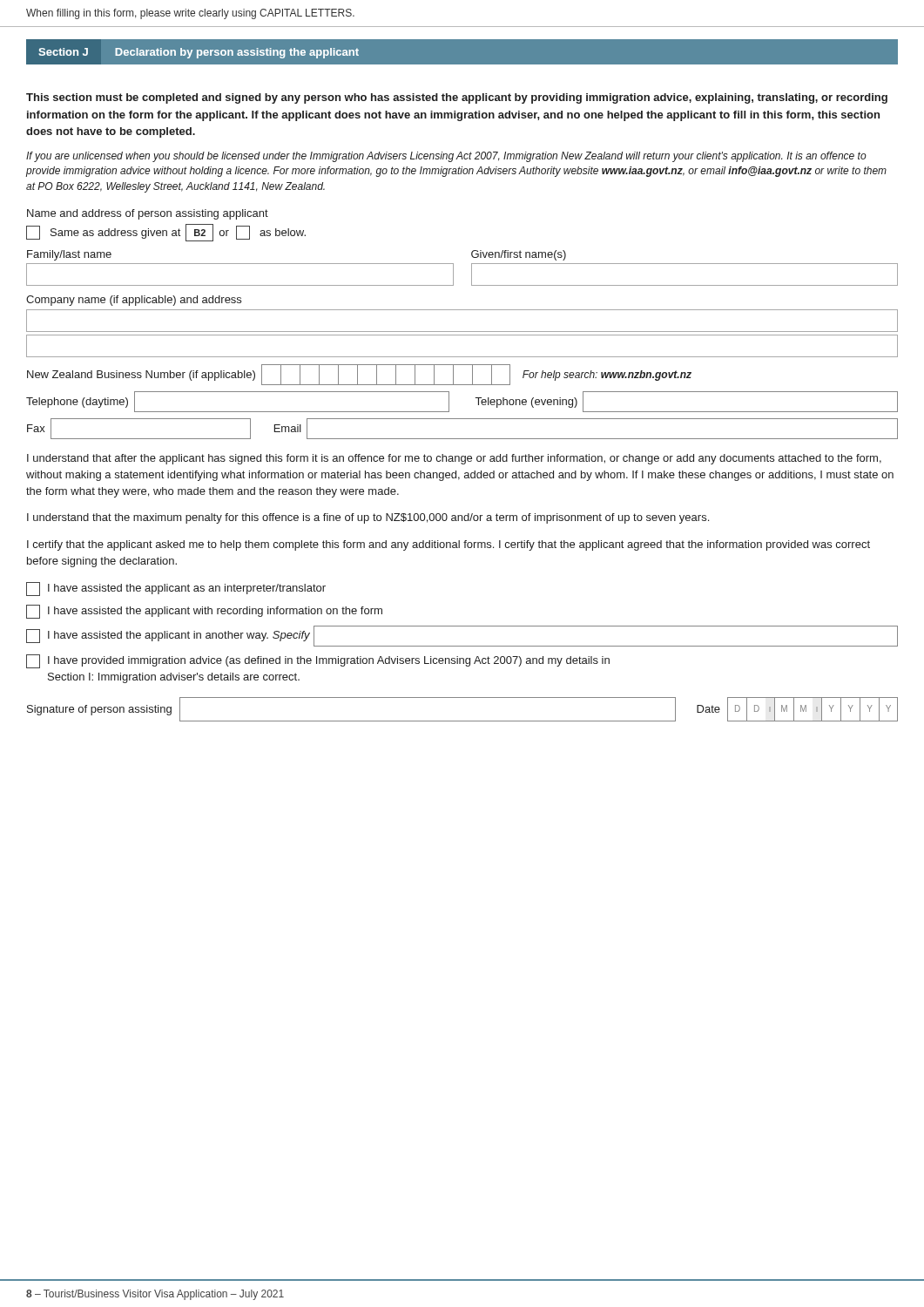Select the passage starting "Family/last name Given/first name(s)"
The image size is (924, 1307).
[x=462, y=266]
